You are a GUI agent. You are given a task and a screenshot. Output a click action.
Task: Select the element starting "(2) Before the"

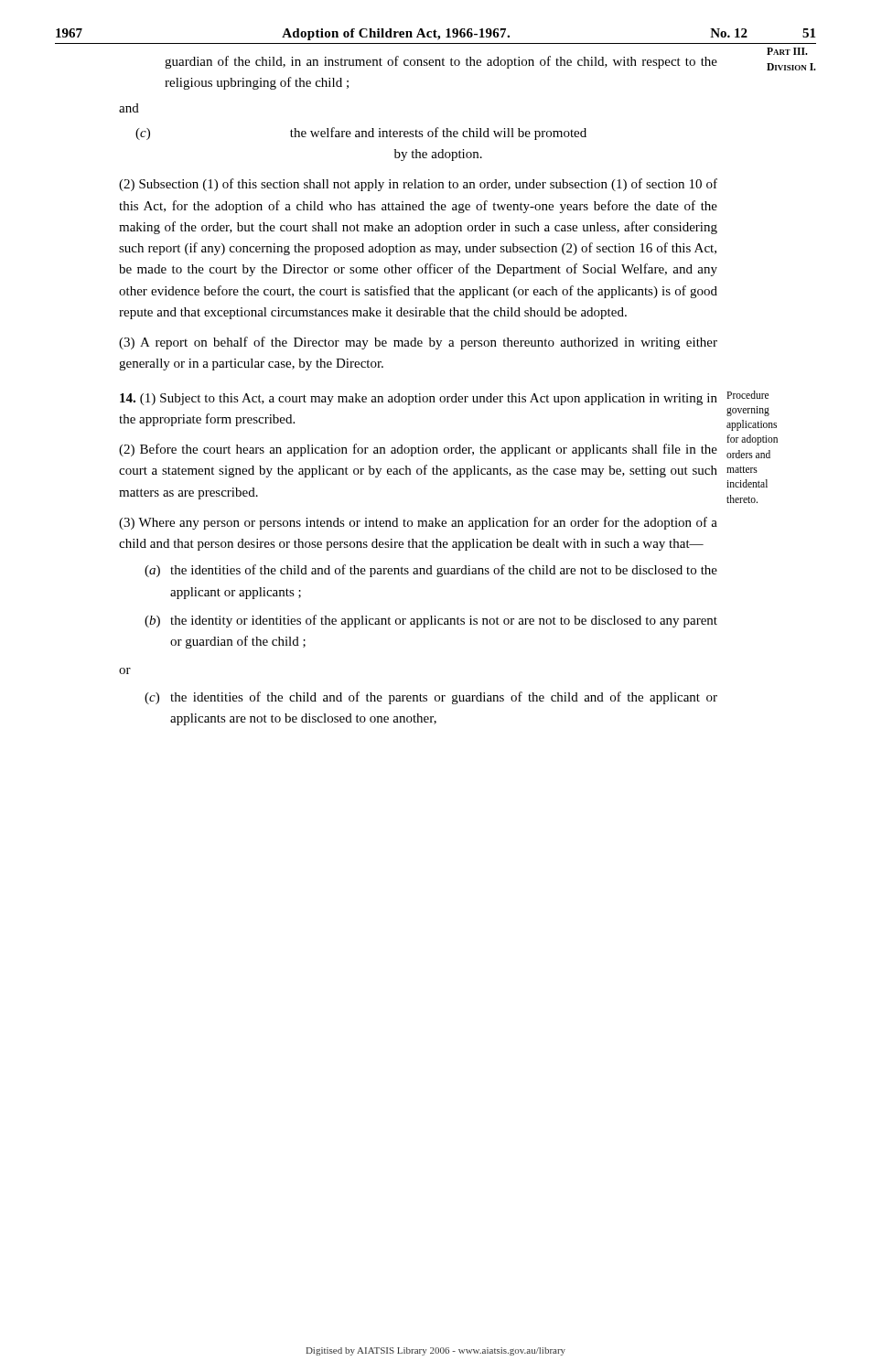pos(418,470)
